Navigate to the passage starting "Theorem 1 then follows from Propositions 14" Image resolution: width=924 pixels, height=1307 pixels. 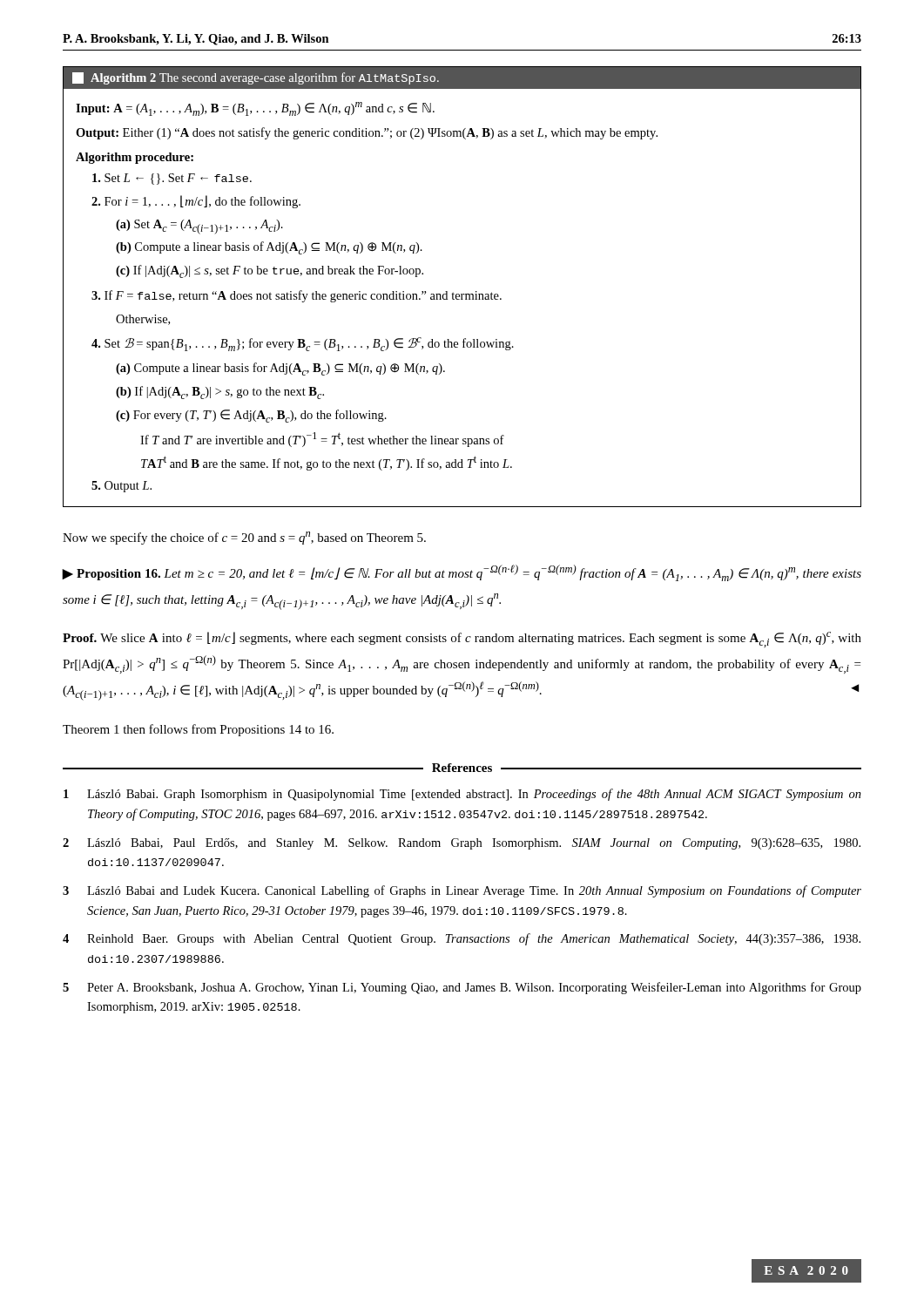199,730
